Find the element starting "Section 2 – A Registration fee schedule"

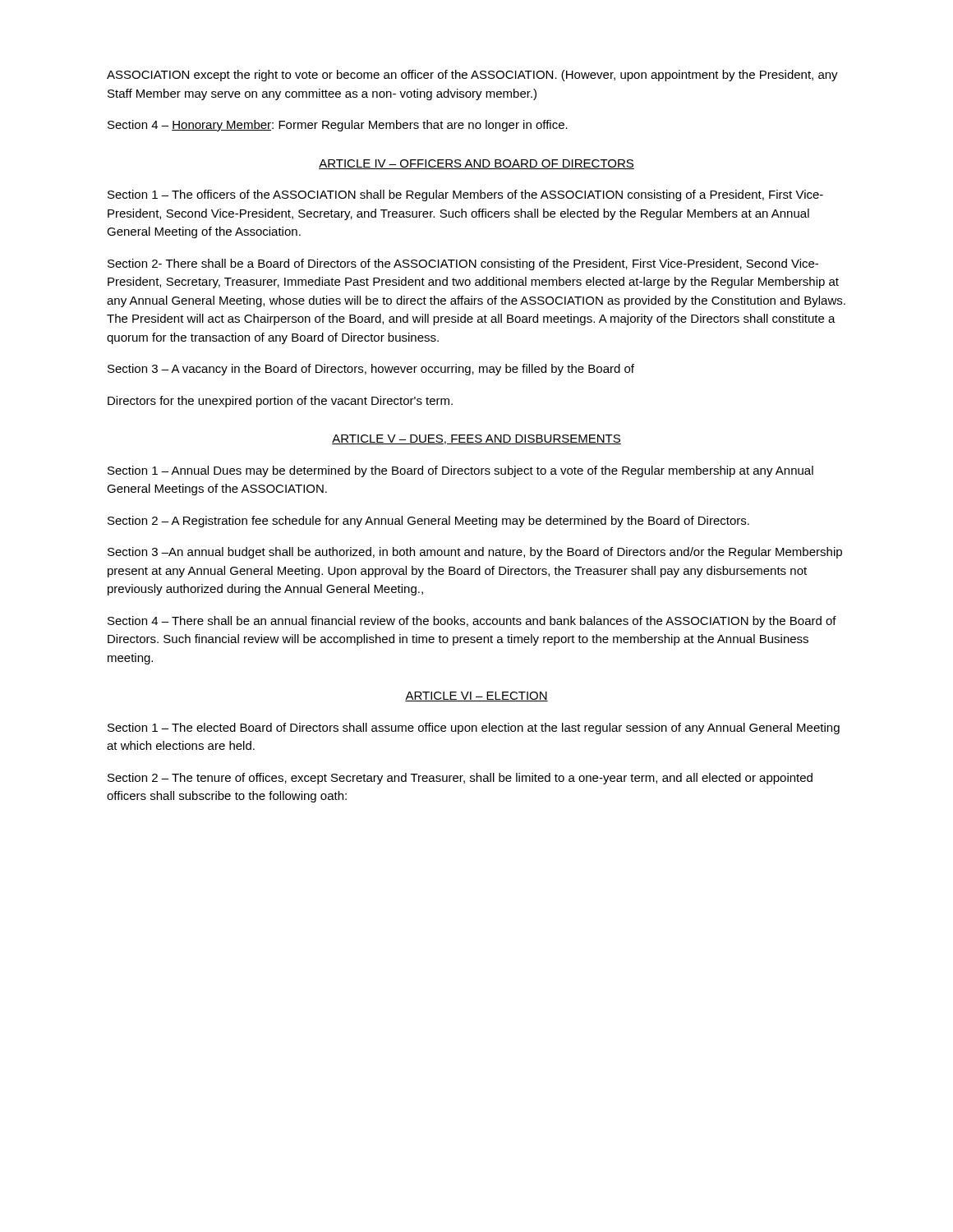(428, 520)
